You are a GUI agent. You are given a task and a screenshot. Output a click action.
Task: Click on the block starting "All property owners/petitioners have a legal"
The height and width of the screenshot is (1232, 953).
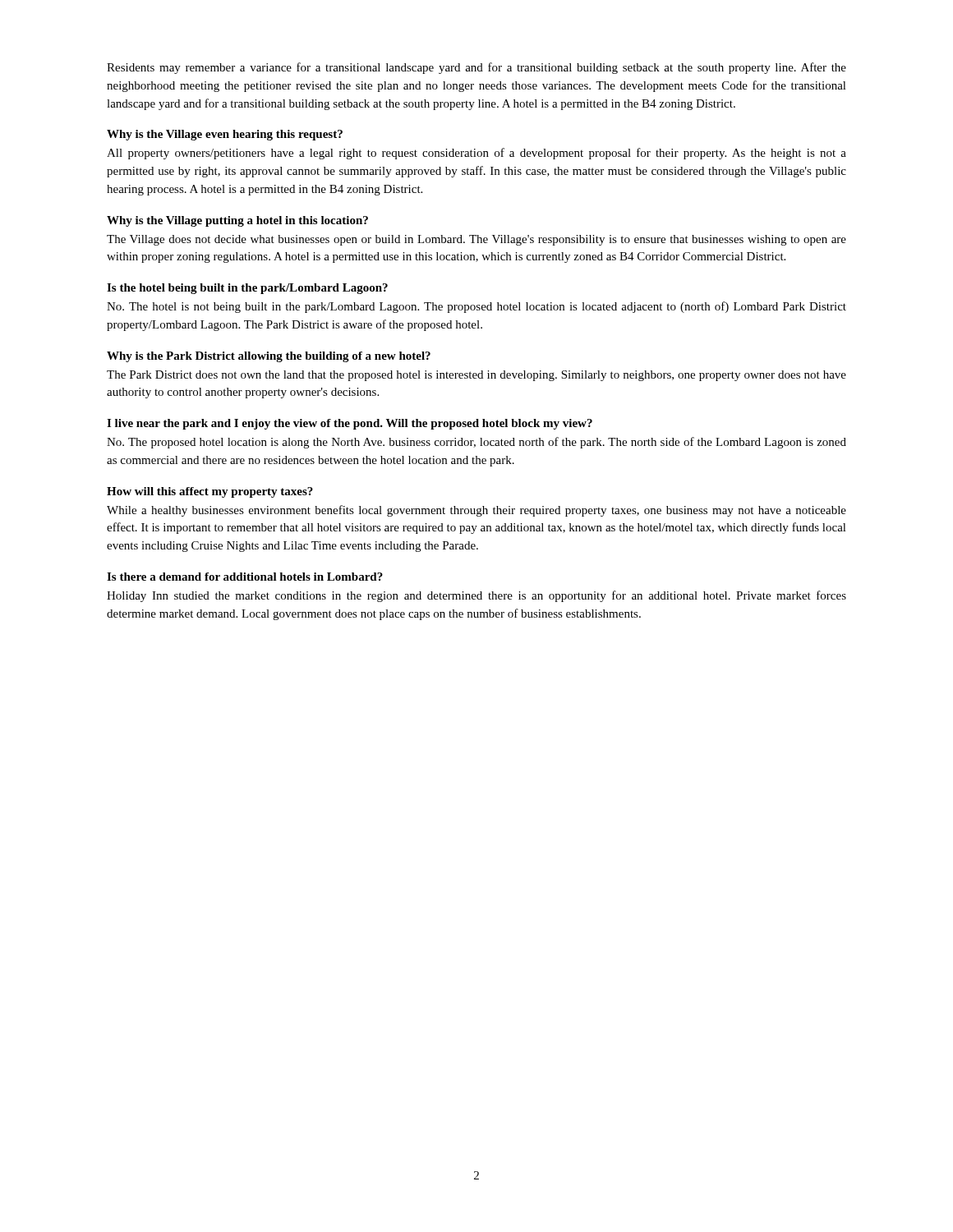tap(476, 171)
